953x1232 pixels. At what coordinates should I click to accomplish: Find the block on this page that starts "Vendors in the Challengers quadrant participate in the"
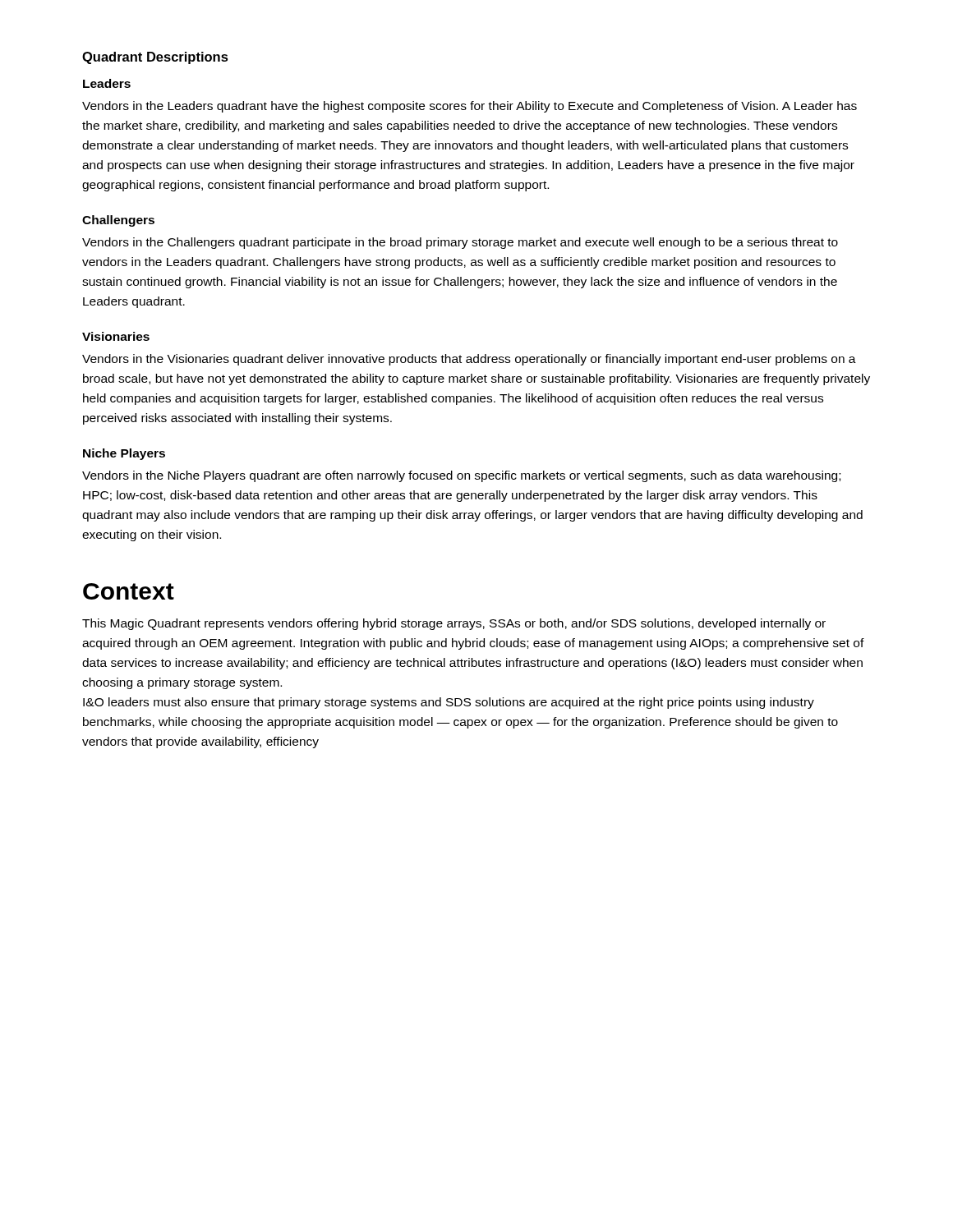pos(460,272)
